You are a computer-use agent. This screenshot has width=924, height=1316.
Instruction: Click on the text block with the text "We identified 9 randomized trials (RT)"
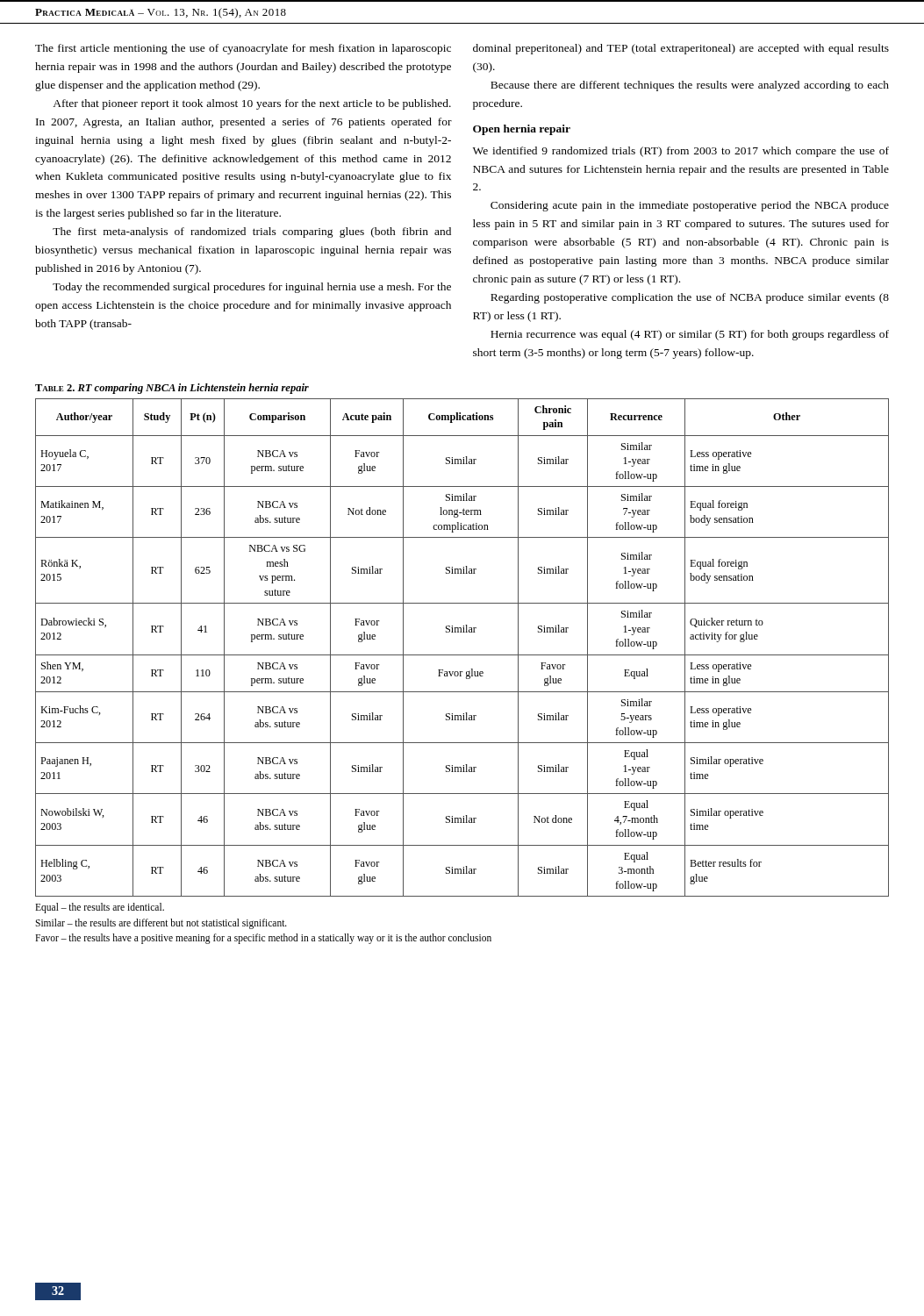click(681, 252)
